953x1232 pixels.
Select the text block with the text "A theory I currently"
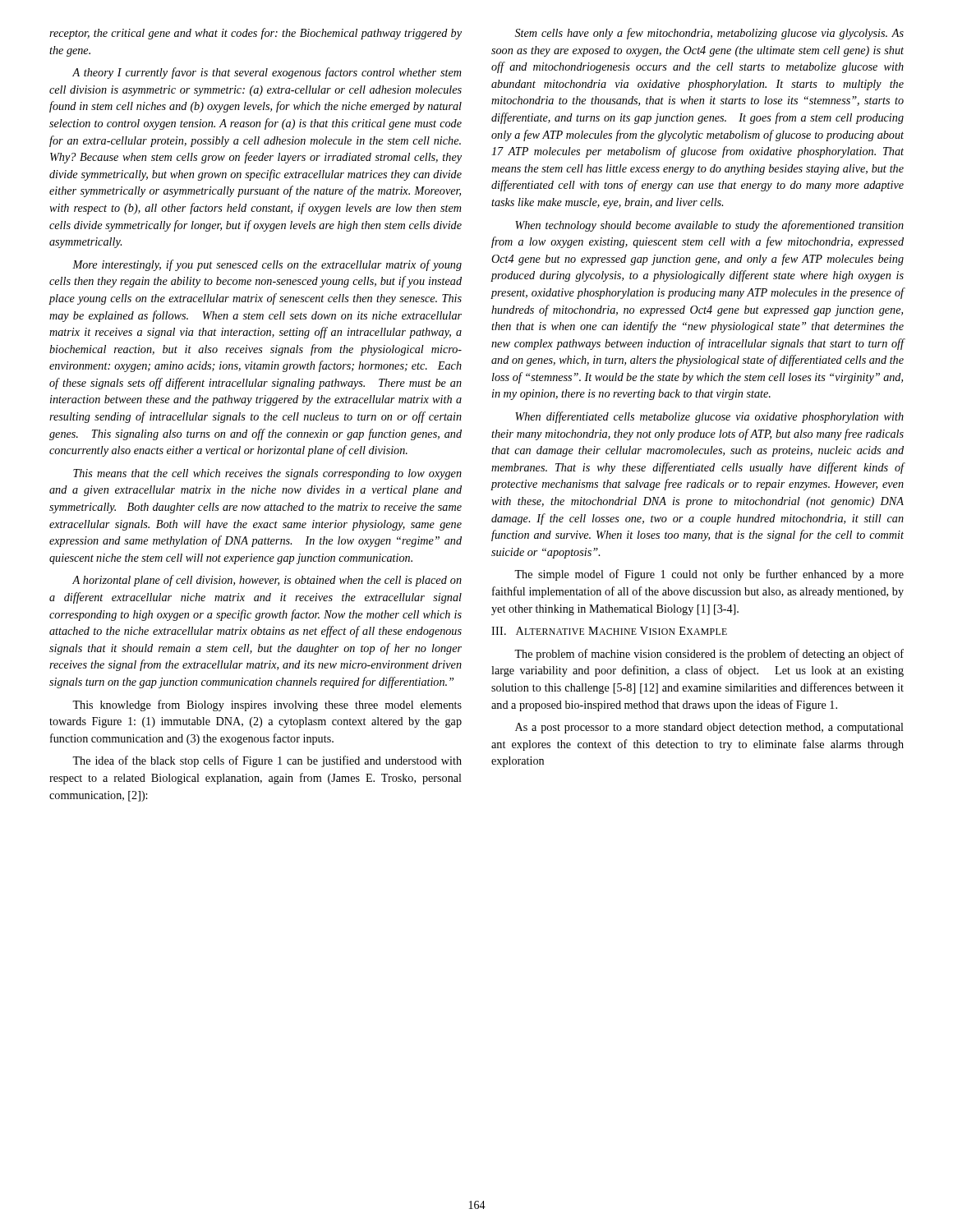coord(255,157)
